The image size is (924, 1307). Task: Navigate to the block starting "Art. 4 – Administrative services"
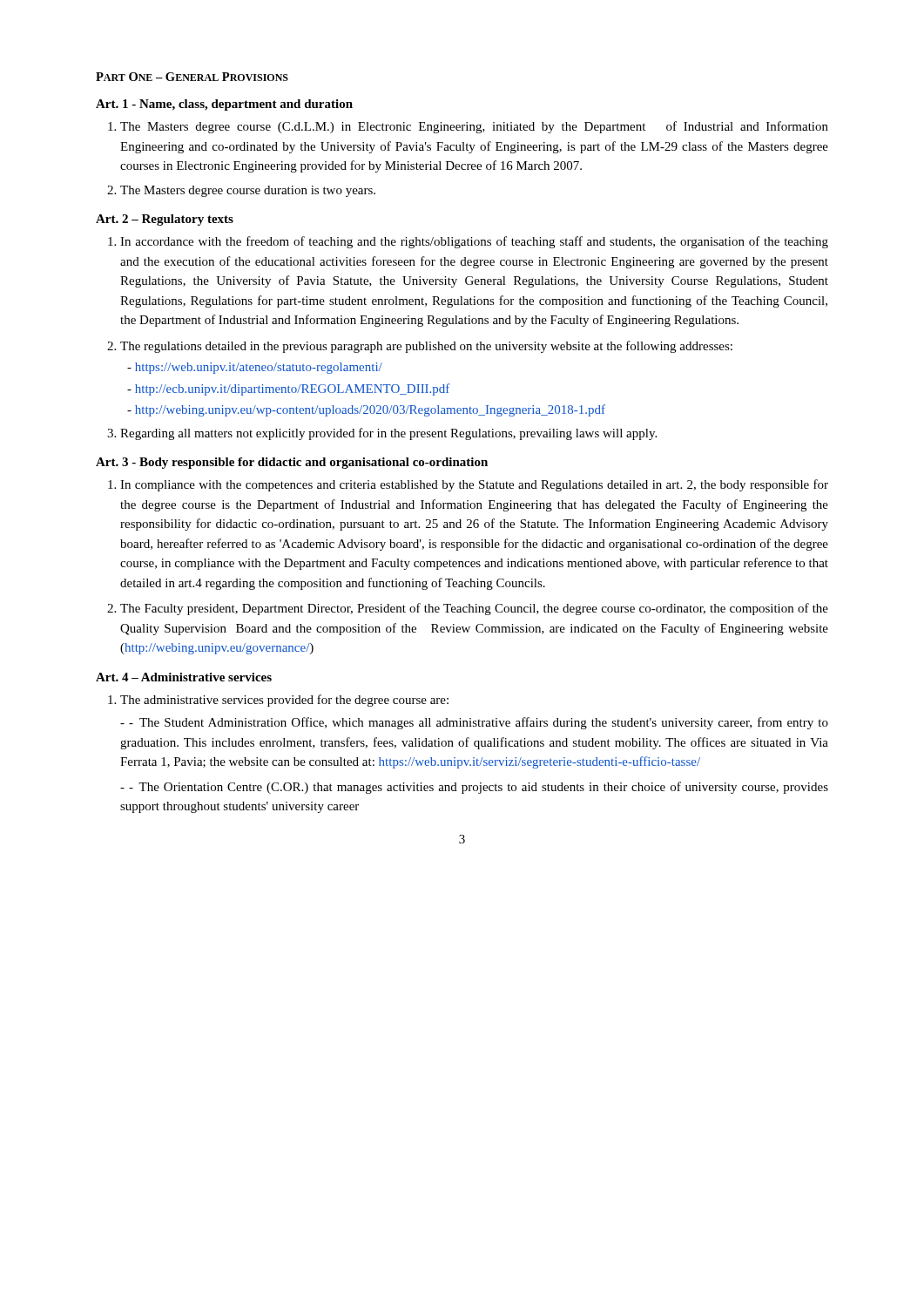[184, 677]
